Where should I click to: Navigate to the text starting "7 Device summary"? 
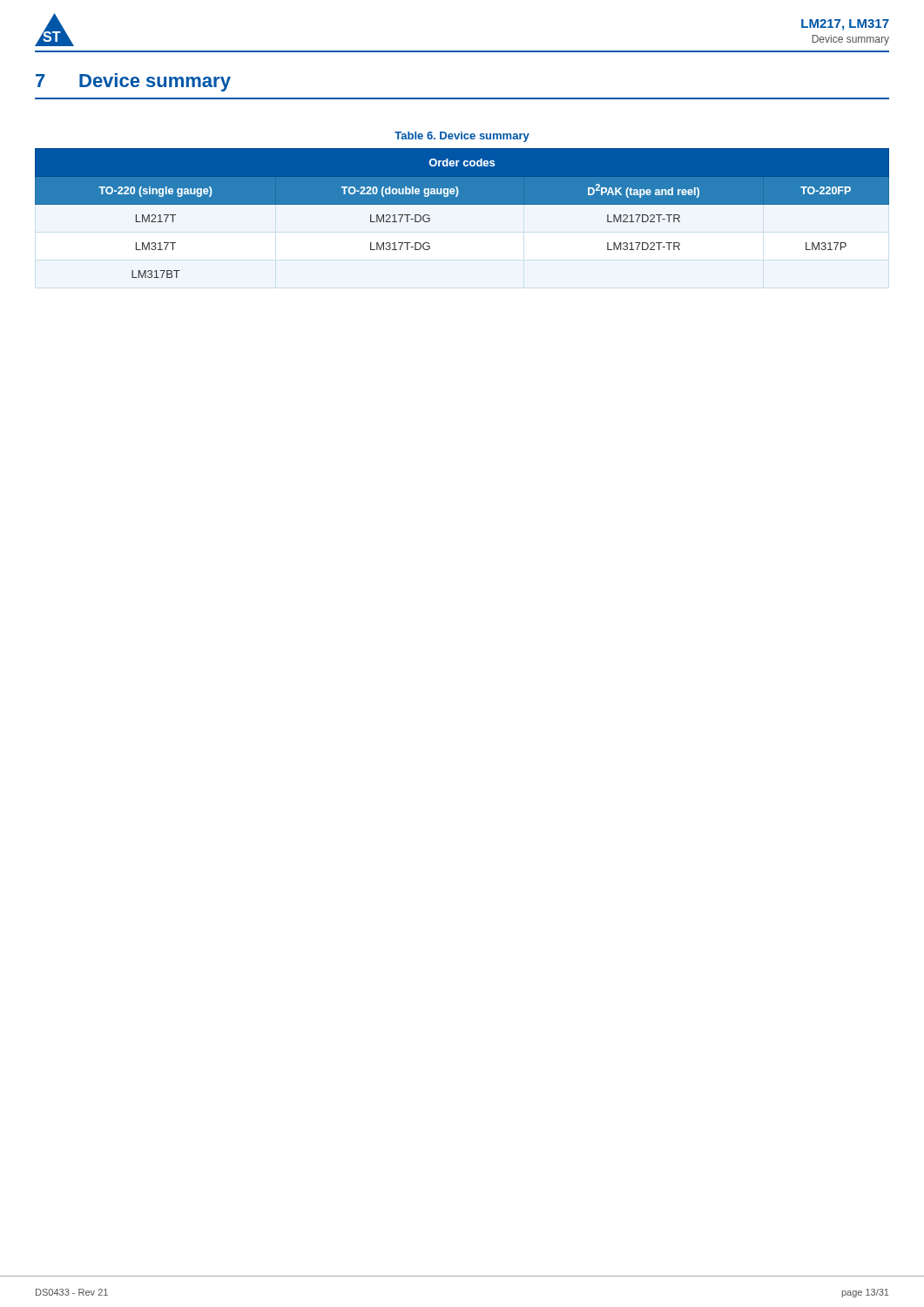133,81
